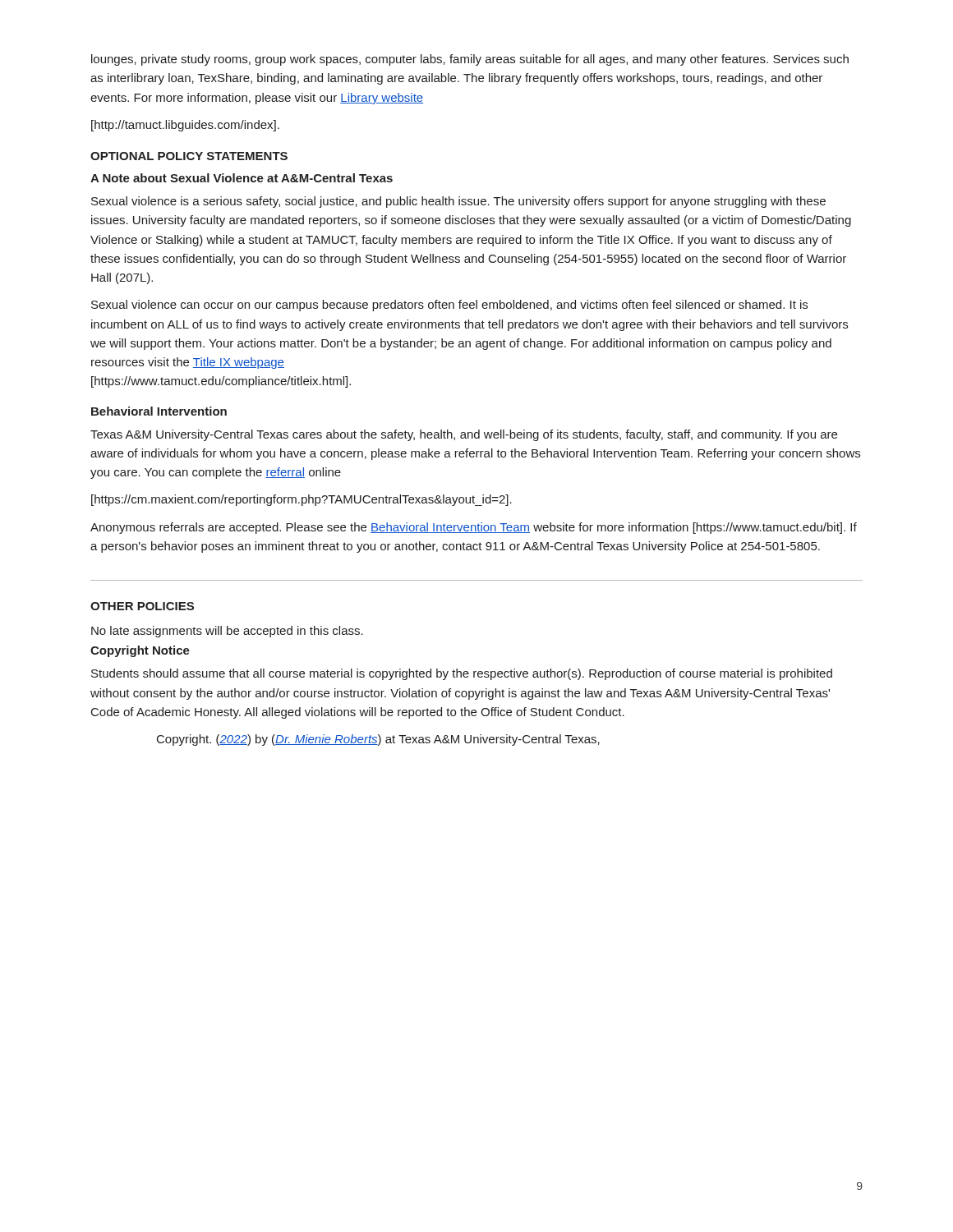Click on the passage starting "Behavioral Intervention"

coord(159,411)
